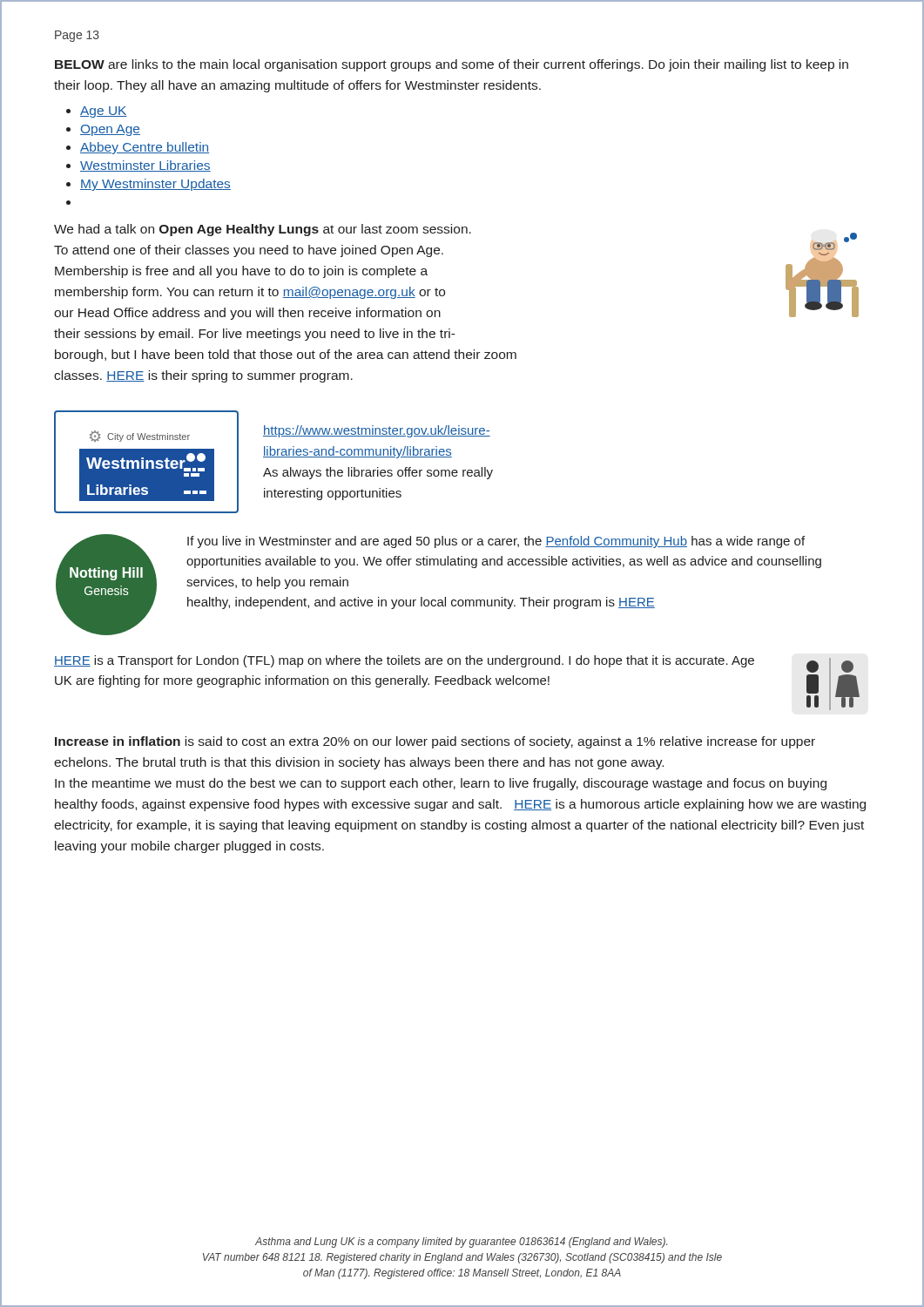Image resolution: width=924 pixels, height=1307 pixels.
Task: Click on the text block that reads "https://www.westminster.gov.uk/leisure-libraries-and-community/libraries As always the libraries"
Action: coord(378,462)
